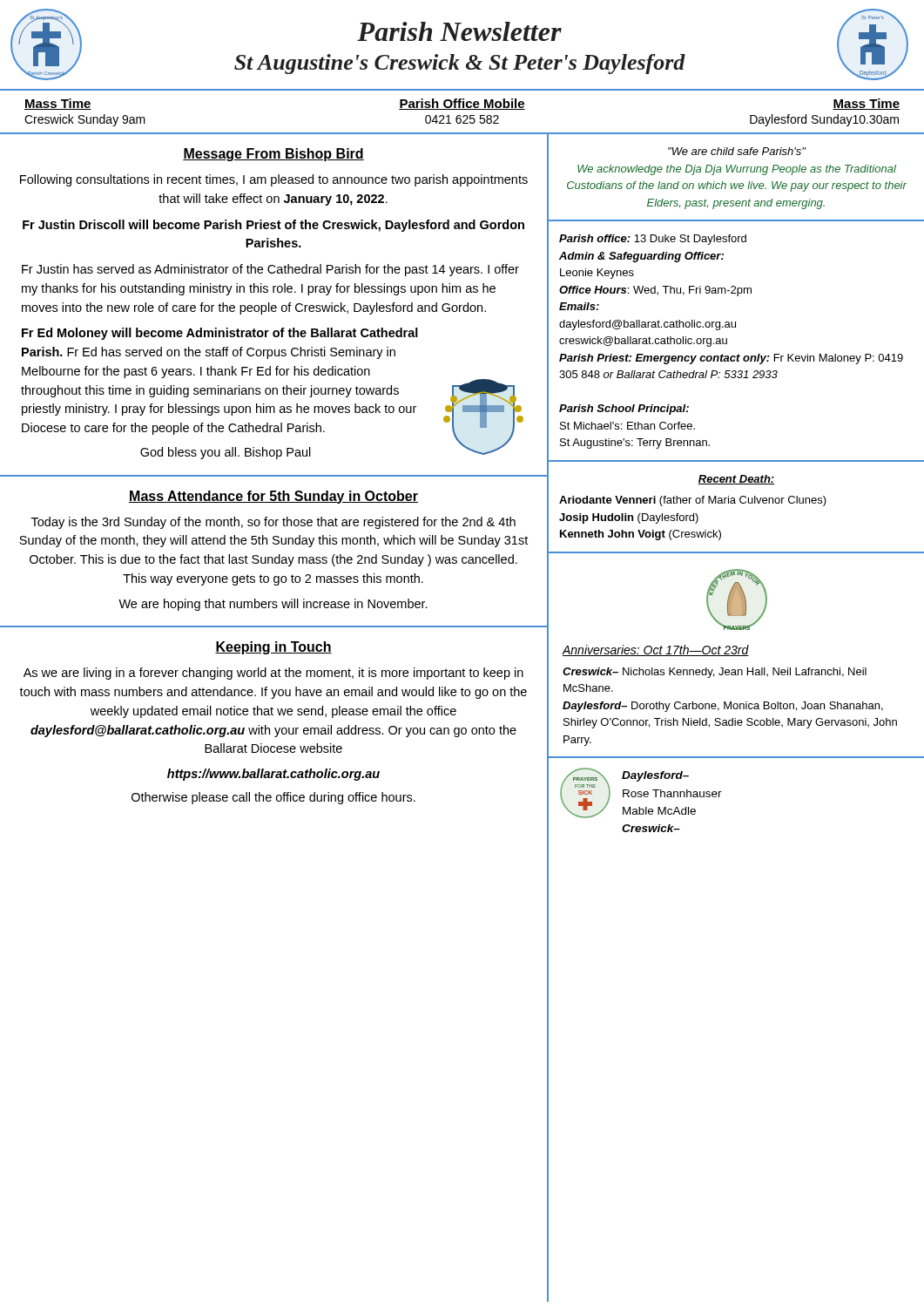Image resolution: width=924 pixels, height=1307 pixels.
Task: Click on the passage starting "Parish office: 13 Duke St Daylesford Admin &"
Action: click(731, 340)
